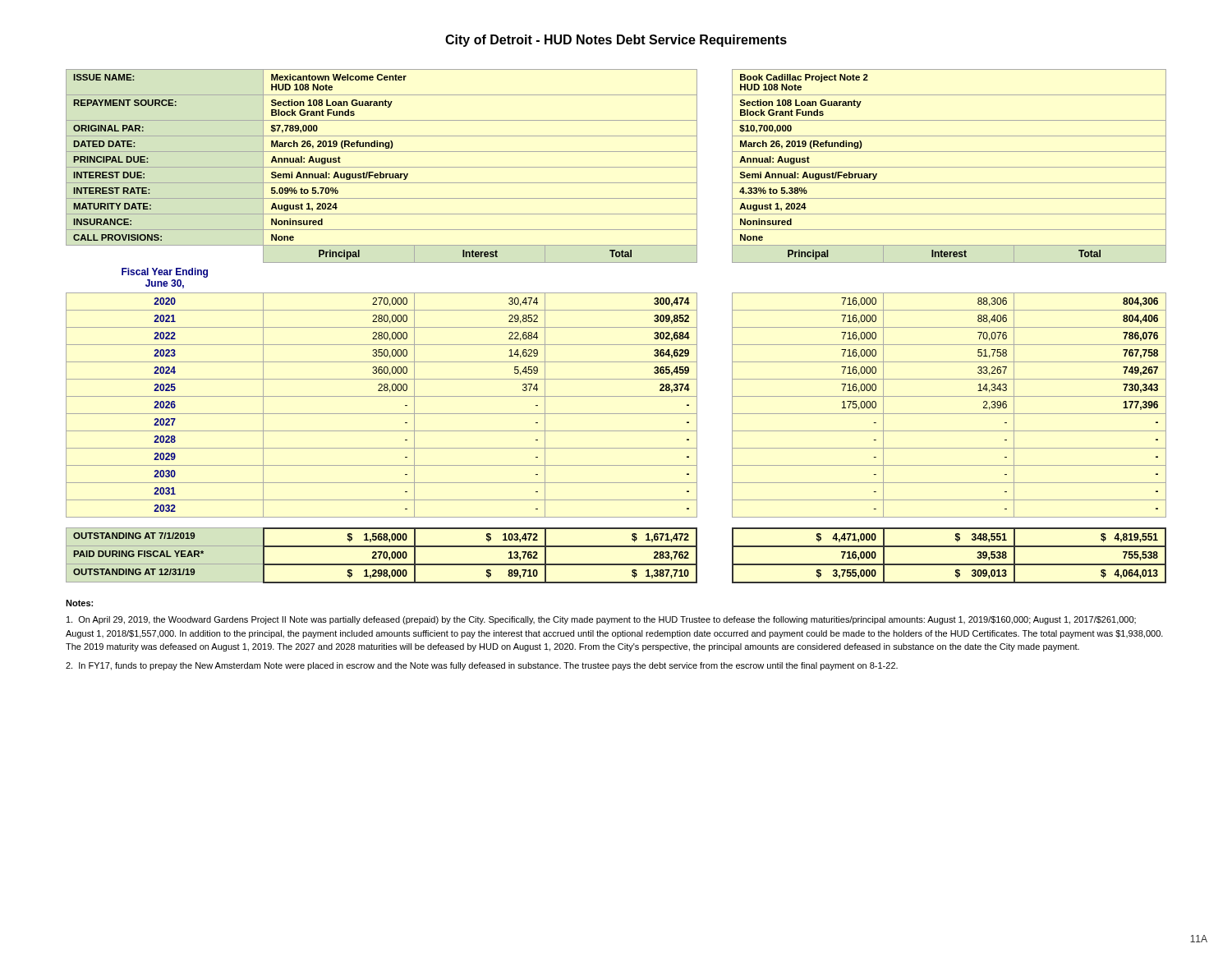Locate the title with the text "City of Detroit - HUD"
The height and width of the screenshot is (953, 1232).
coord(616,40)
